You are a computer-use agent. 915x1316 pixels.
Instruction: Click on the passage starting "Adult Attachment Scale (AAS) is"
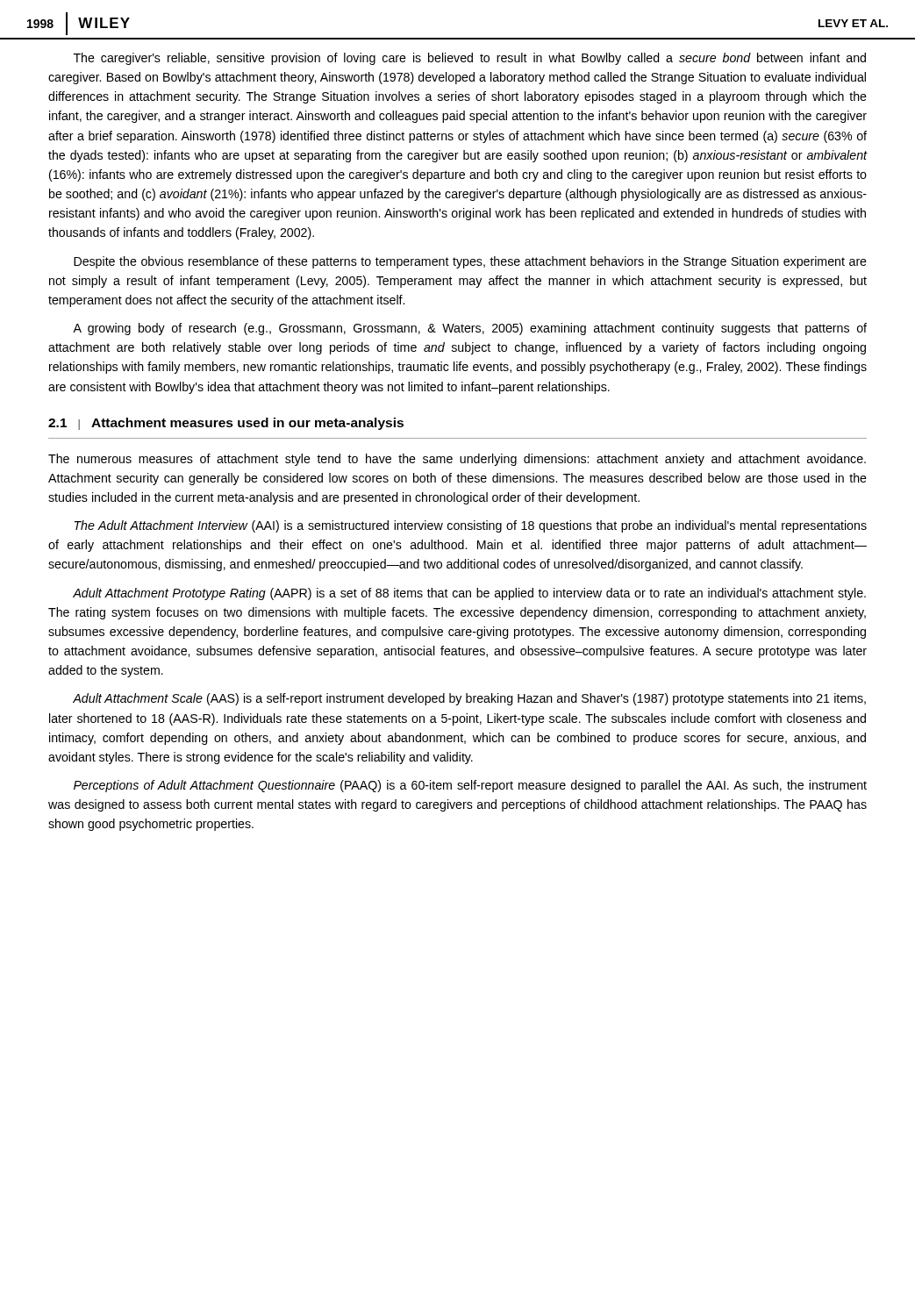point(458,728)
